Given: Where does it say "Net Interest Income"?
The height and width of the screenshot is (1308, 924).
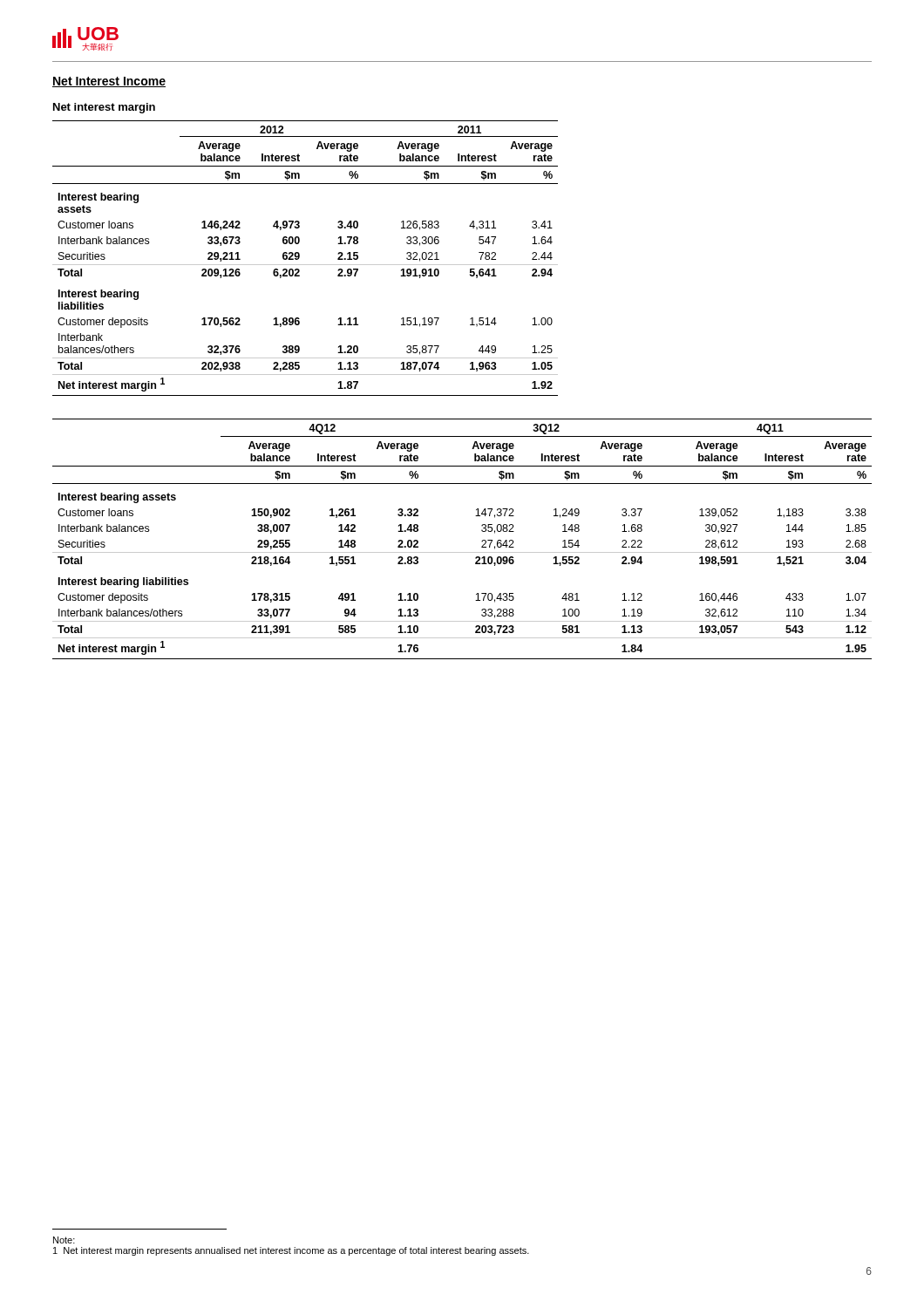Looking at the screenshot, I should (x=109, y=81).
